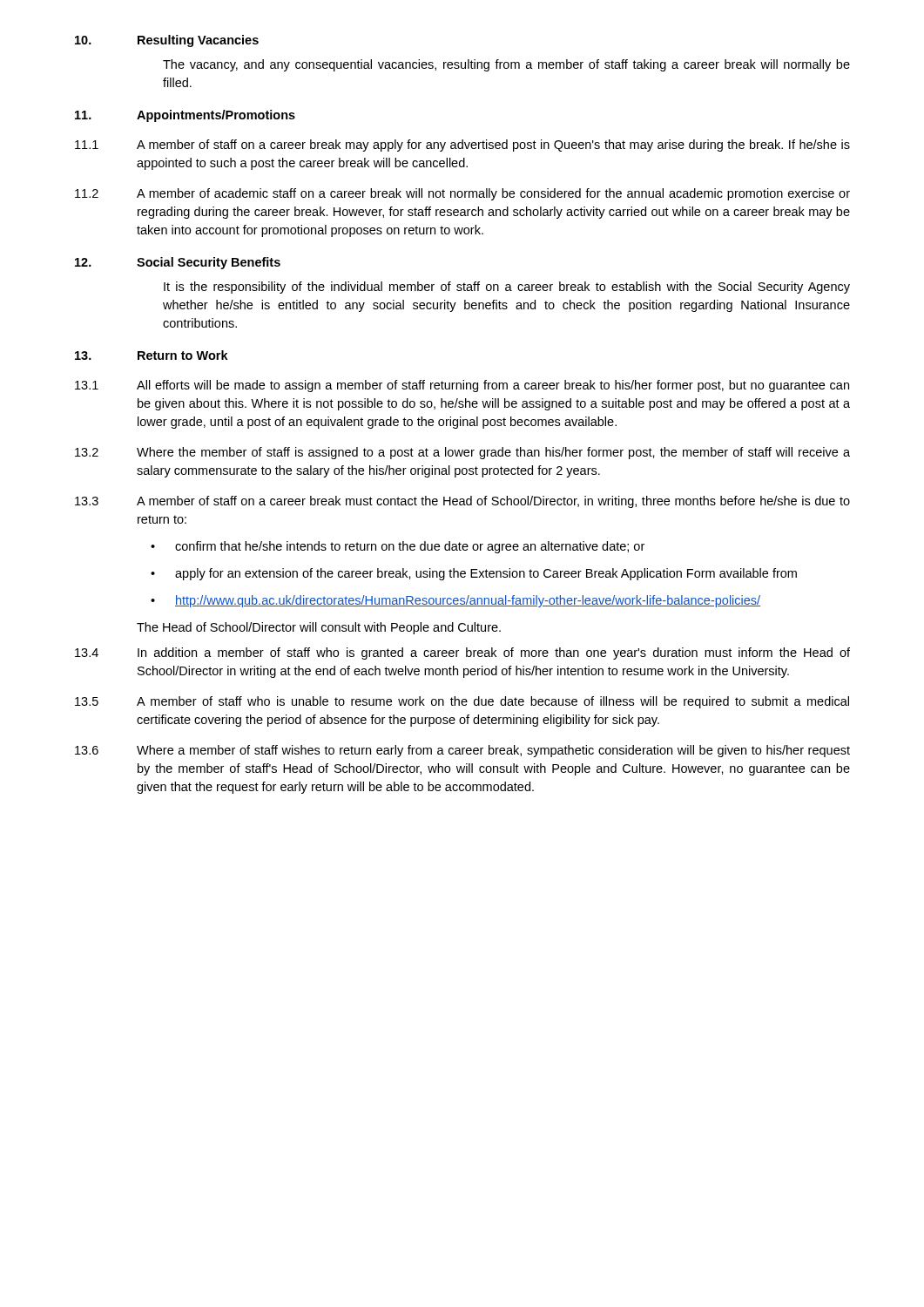924x1307 pixels.
Task: Find the block on this page that starts "• apply for an extension of the career"
Action: tap(500, 574)
